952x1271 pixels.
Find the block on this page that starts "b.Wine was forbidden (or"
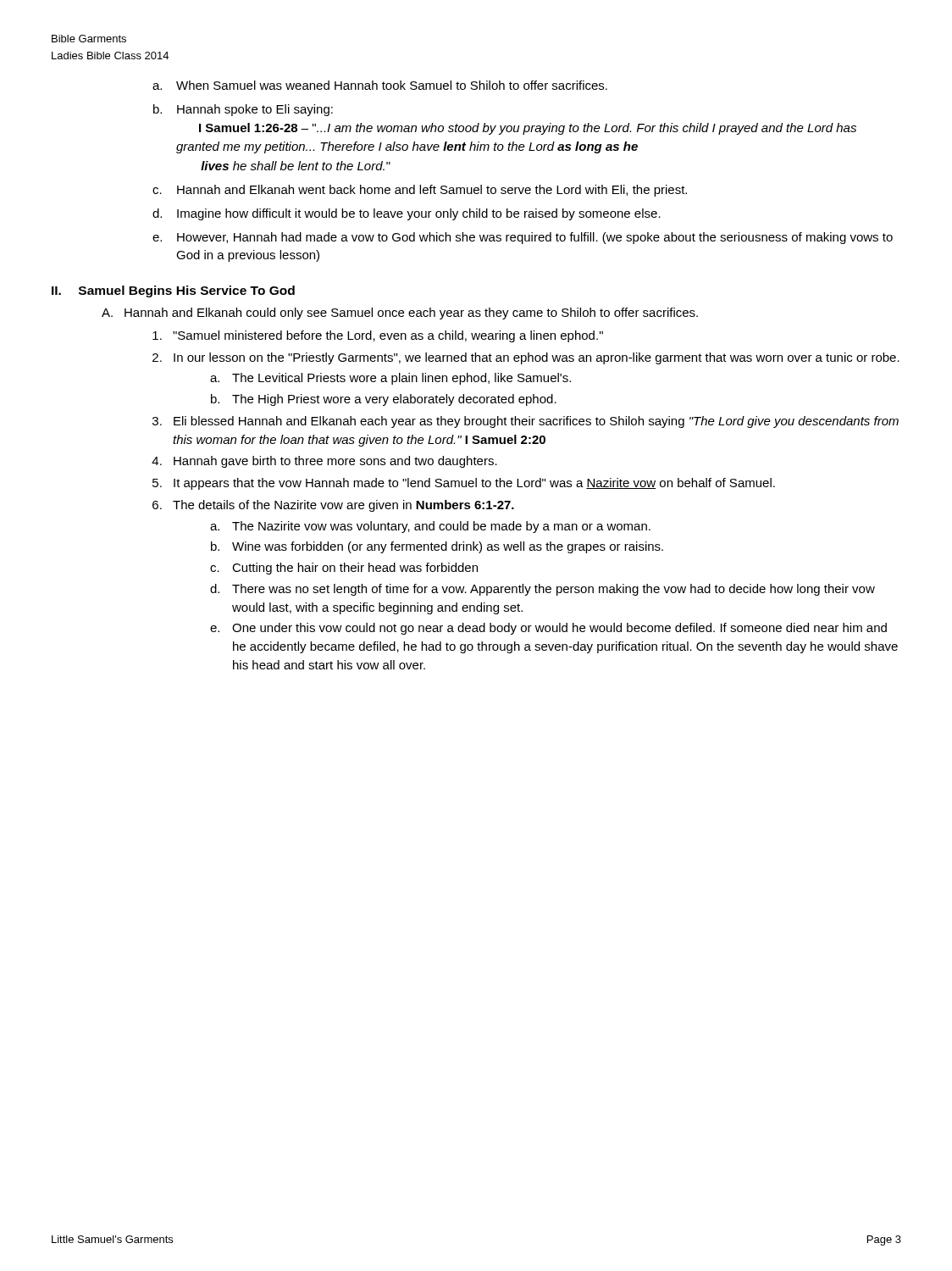pos(437,547)
